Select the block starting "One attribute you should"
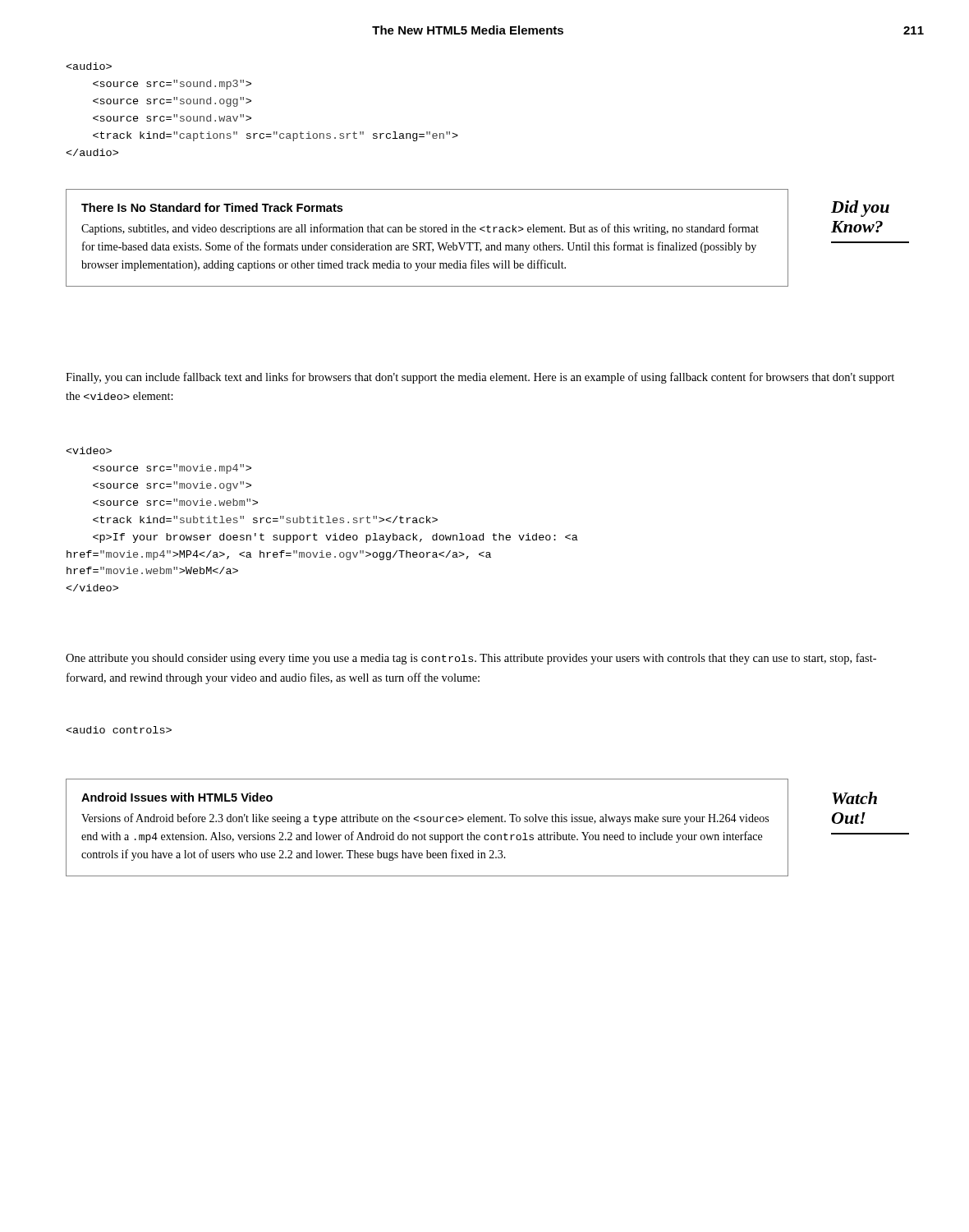Viewport: 969px width, 1232px height. tap(471, 668)
